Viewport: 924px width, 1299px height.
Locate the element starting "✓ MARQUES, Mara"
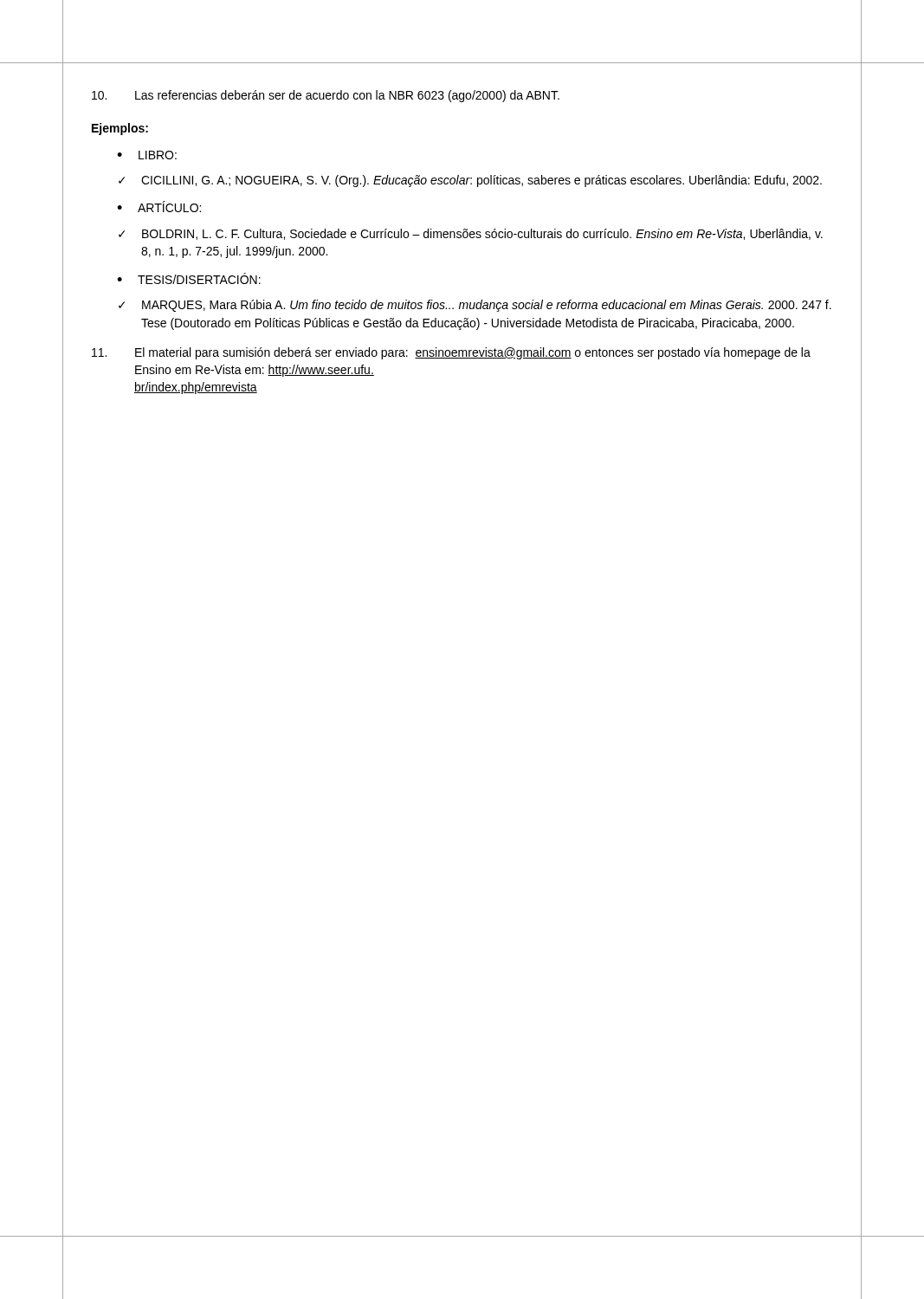pos(475,314)
